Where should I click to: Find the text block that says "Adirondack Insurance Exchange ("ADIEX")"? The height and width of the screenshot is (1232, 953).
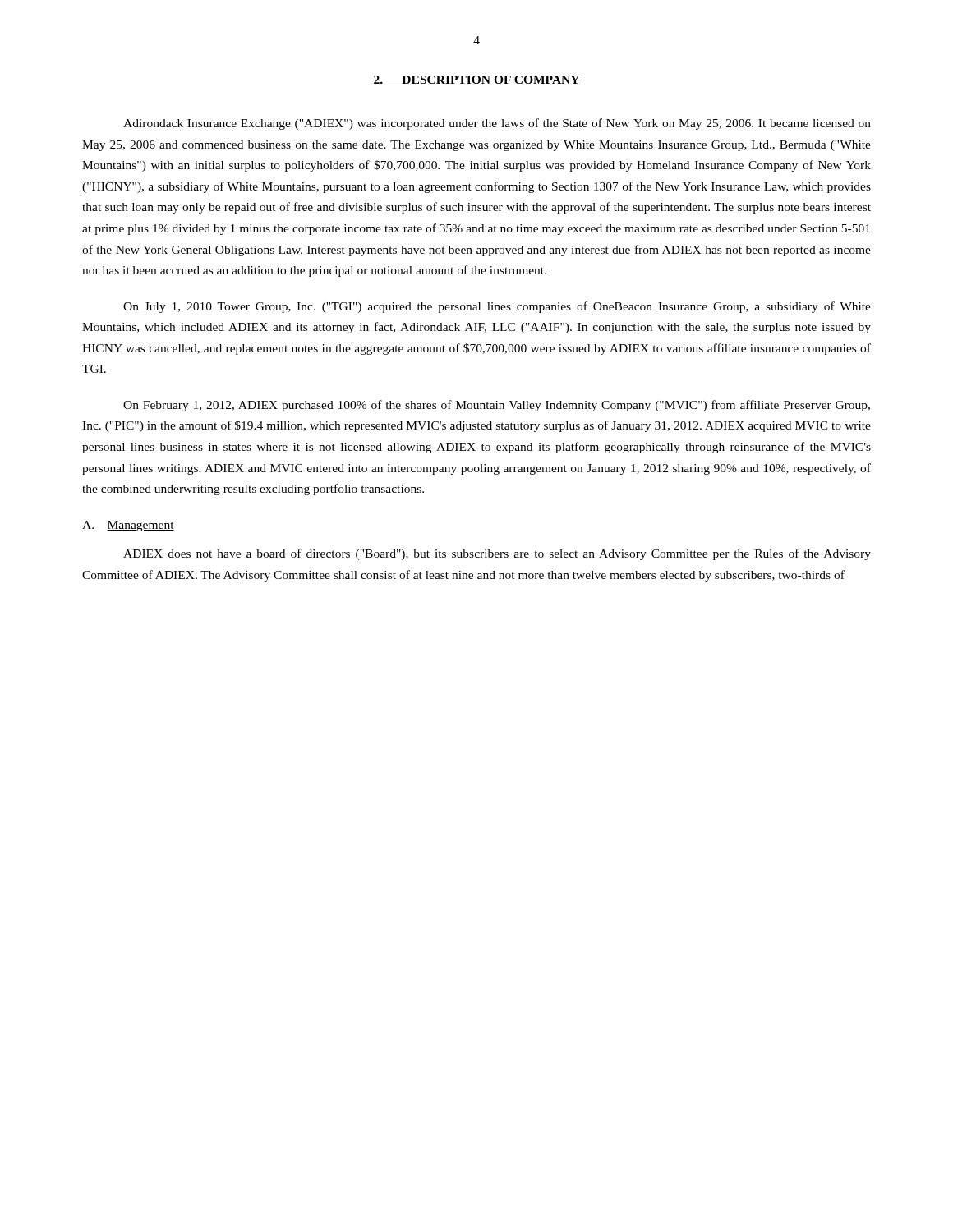[476, 197]
